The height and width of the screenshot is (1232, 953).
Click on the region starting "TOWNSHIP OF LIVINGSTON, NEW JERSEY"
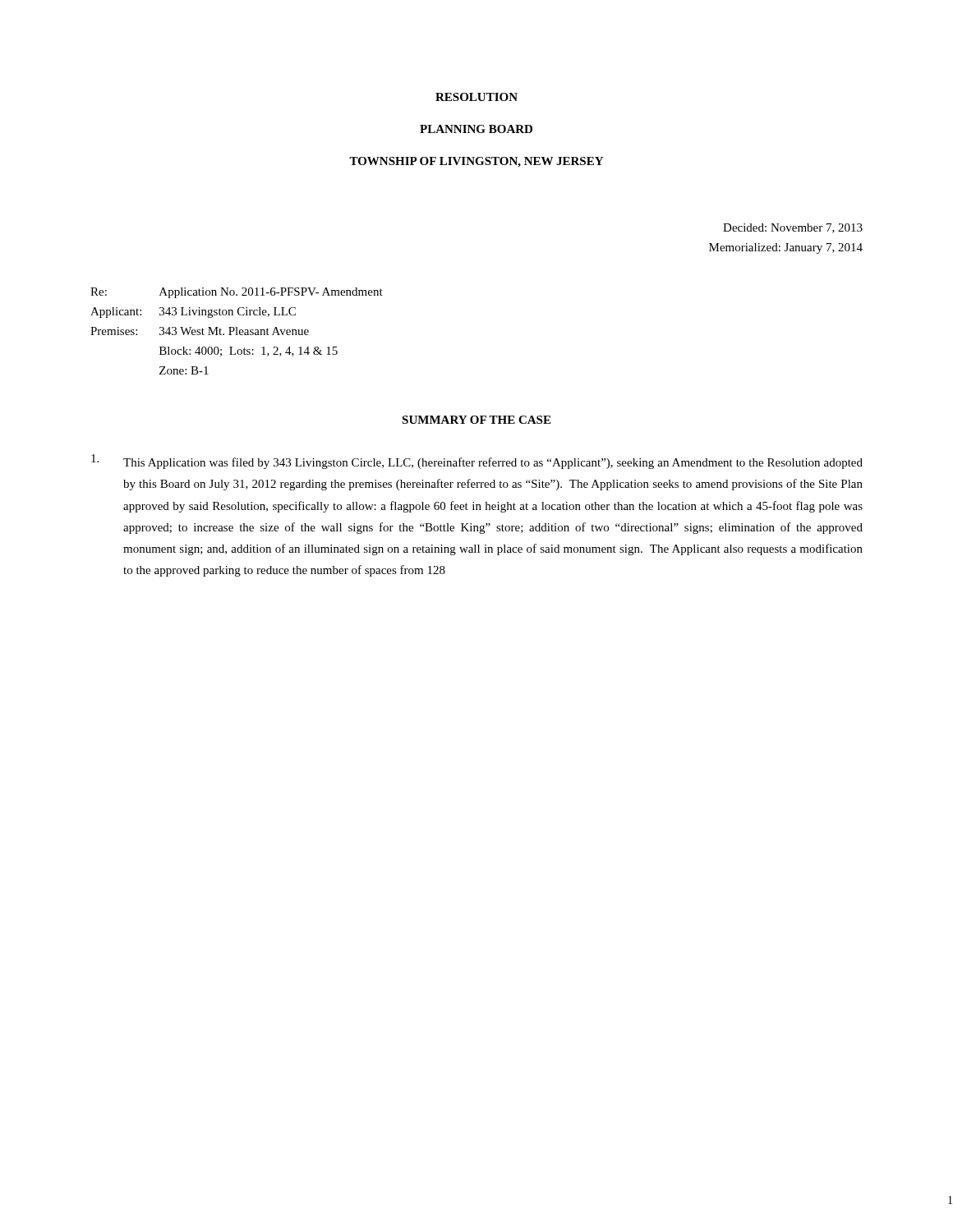click(476, 161)
